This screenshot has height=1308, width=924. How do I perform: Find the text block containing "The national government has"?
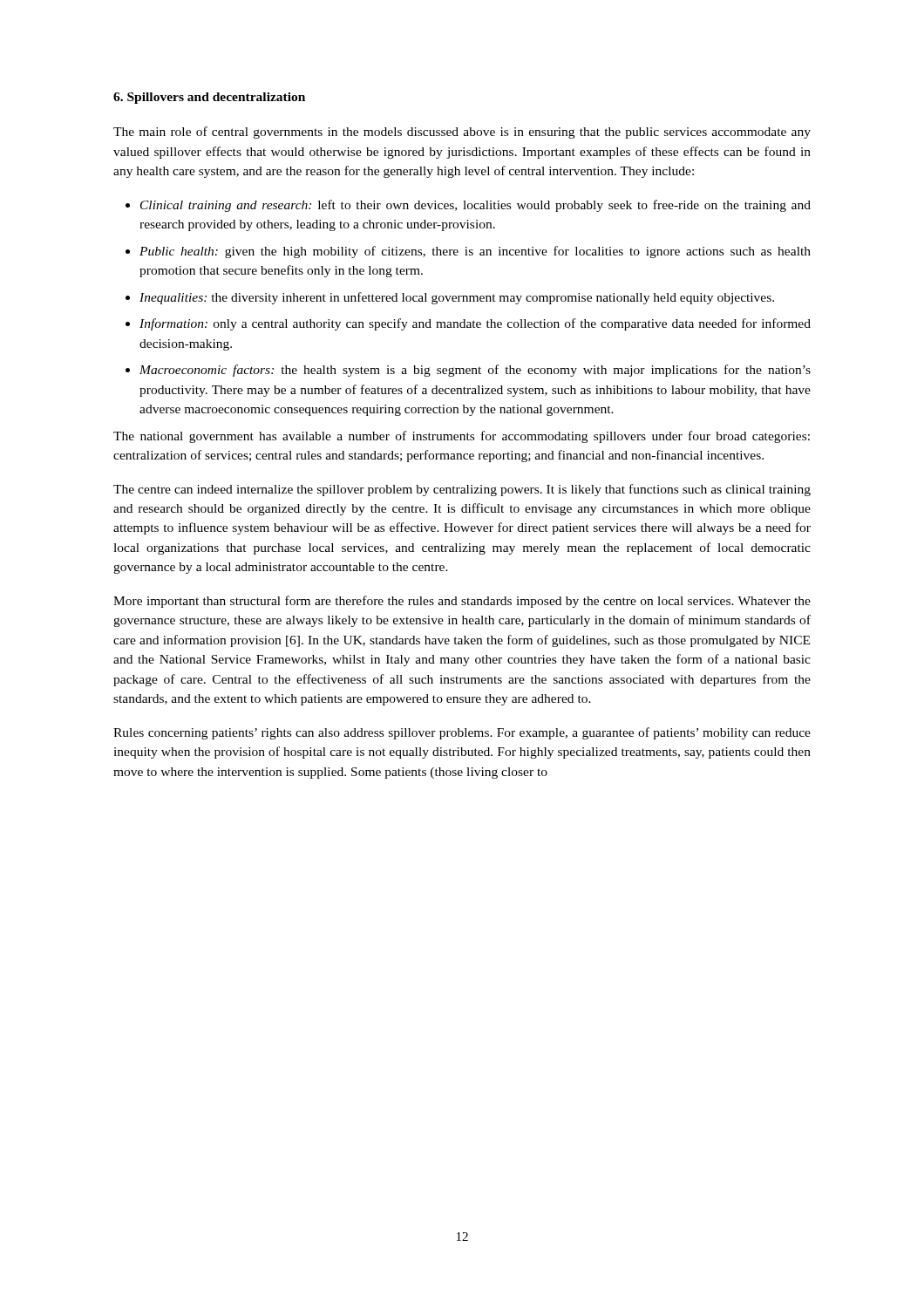pos(462,445)
